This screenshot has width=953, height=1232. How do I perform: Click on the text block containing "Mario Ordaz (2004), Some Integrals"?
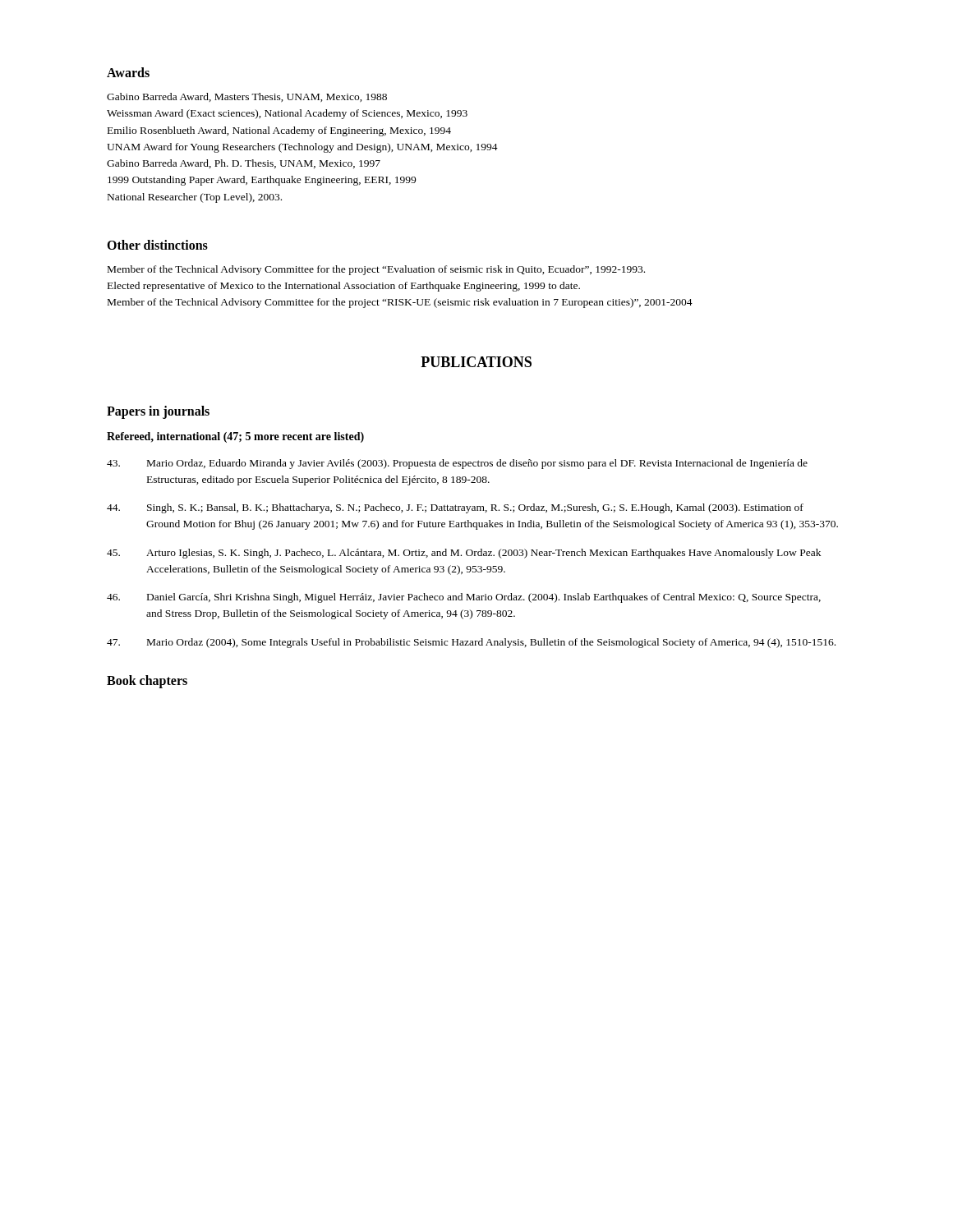coord(473,642)
